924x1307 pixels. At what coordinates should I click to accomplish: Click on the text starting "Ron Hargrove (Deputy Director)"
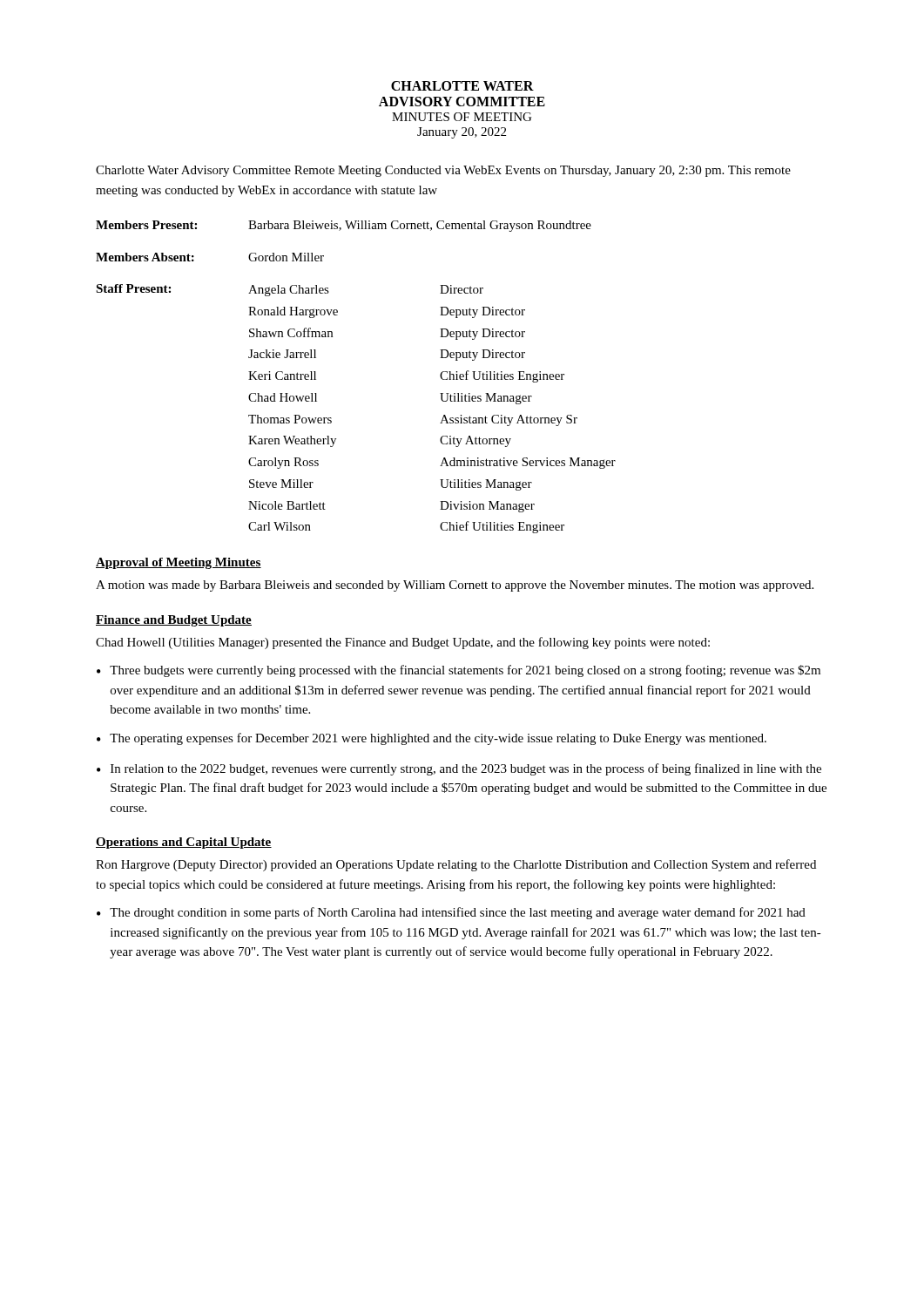[x=456, y=875]
